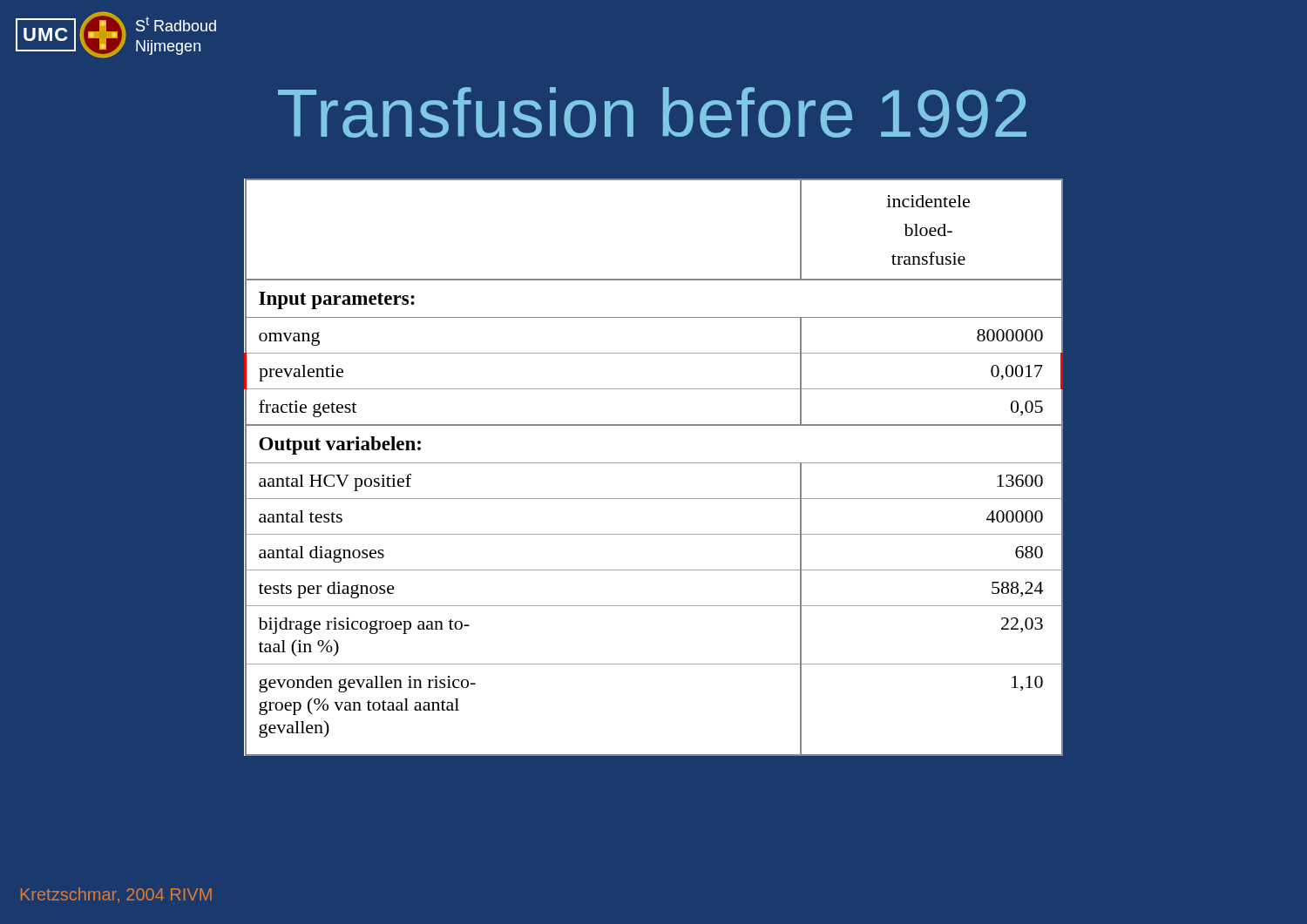Point to the text block starting "Transfusion before 1992"
This screenshot has width=1307, height=924.
pyautogui.click(x=654, y=114)
